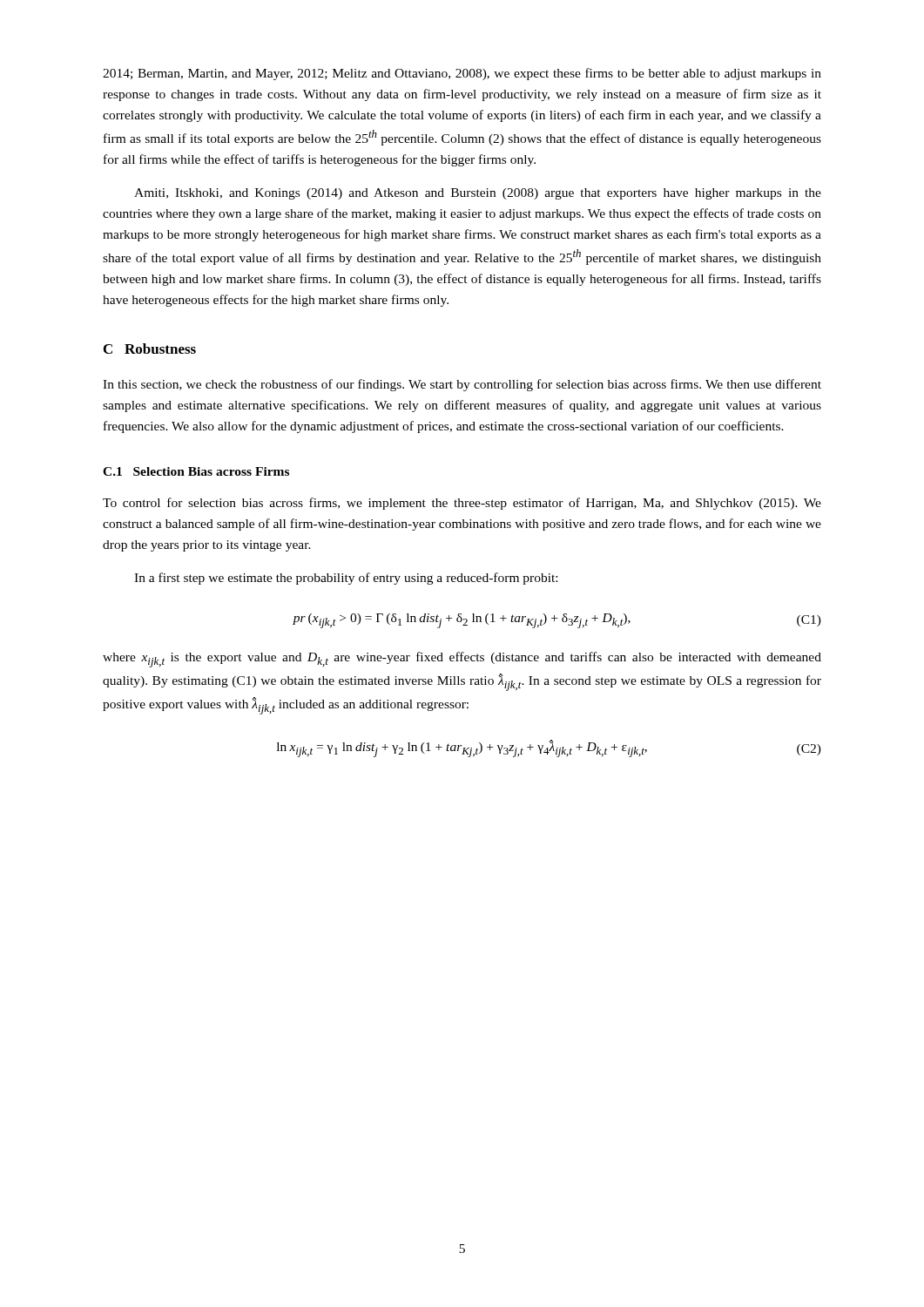Viewport: 924px width, 1307px height.
Task: Click the passage that begins "In this section, we check the robustness of"
Action: click(462, 405)
